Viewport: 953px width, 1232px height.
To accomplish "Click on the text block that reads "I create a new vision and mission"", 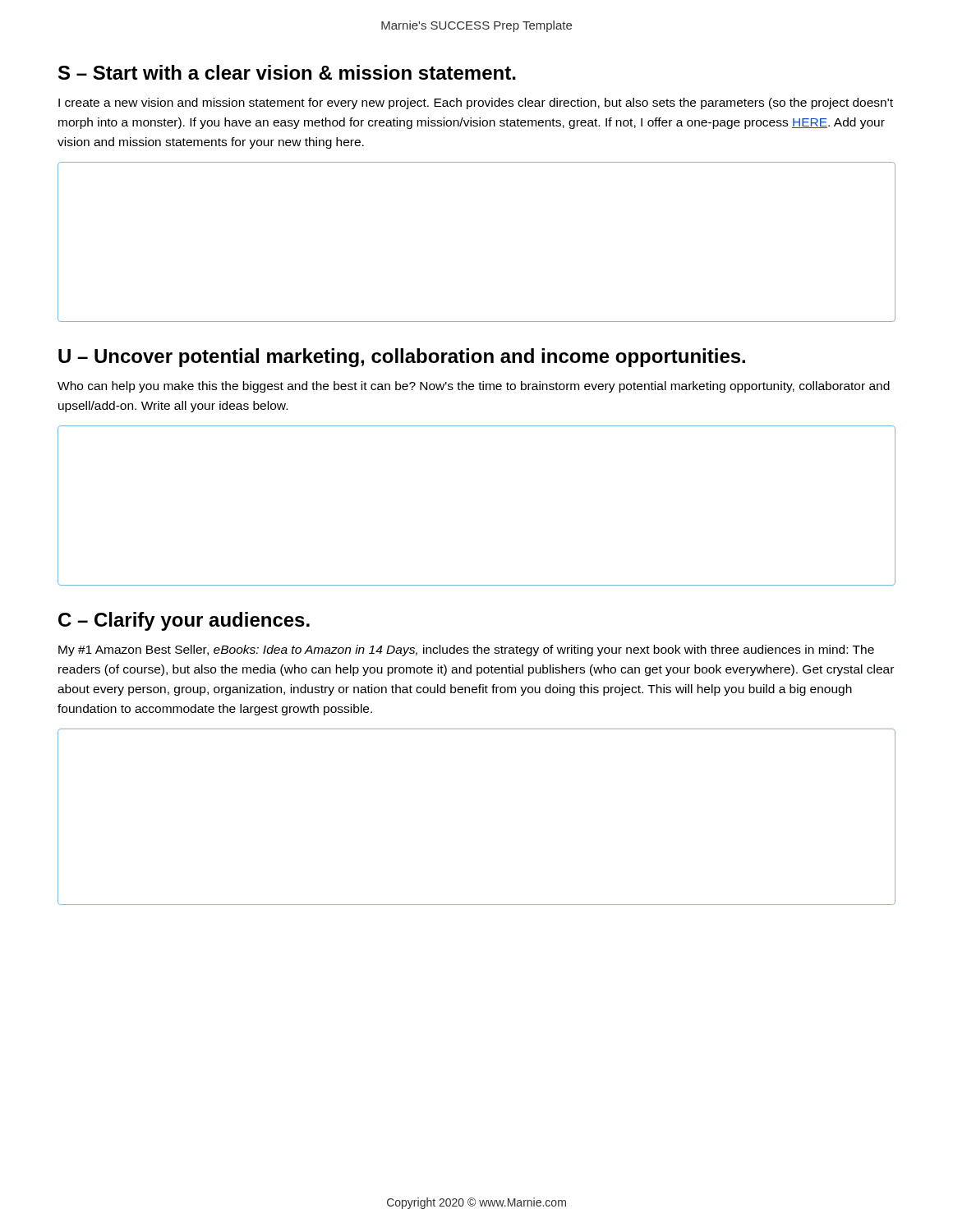I will pos(475,122).
